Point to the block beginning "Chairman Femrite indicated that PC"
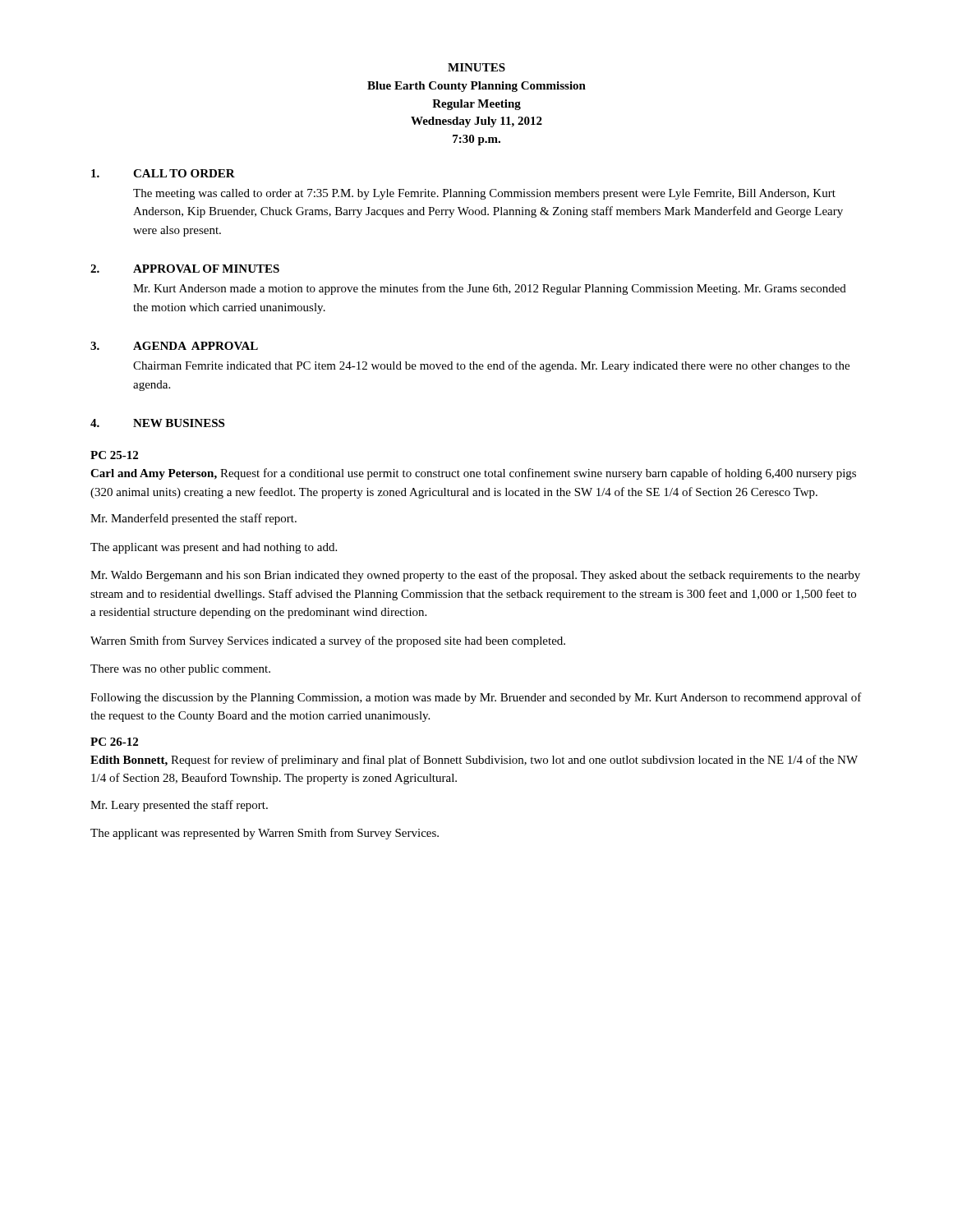The width and height of the screenshot is (953, 1232). (492, 375)
